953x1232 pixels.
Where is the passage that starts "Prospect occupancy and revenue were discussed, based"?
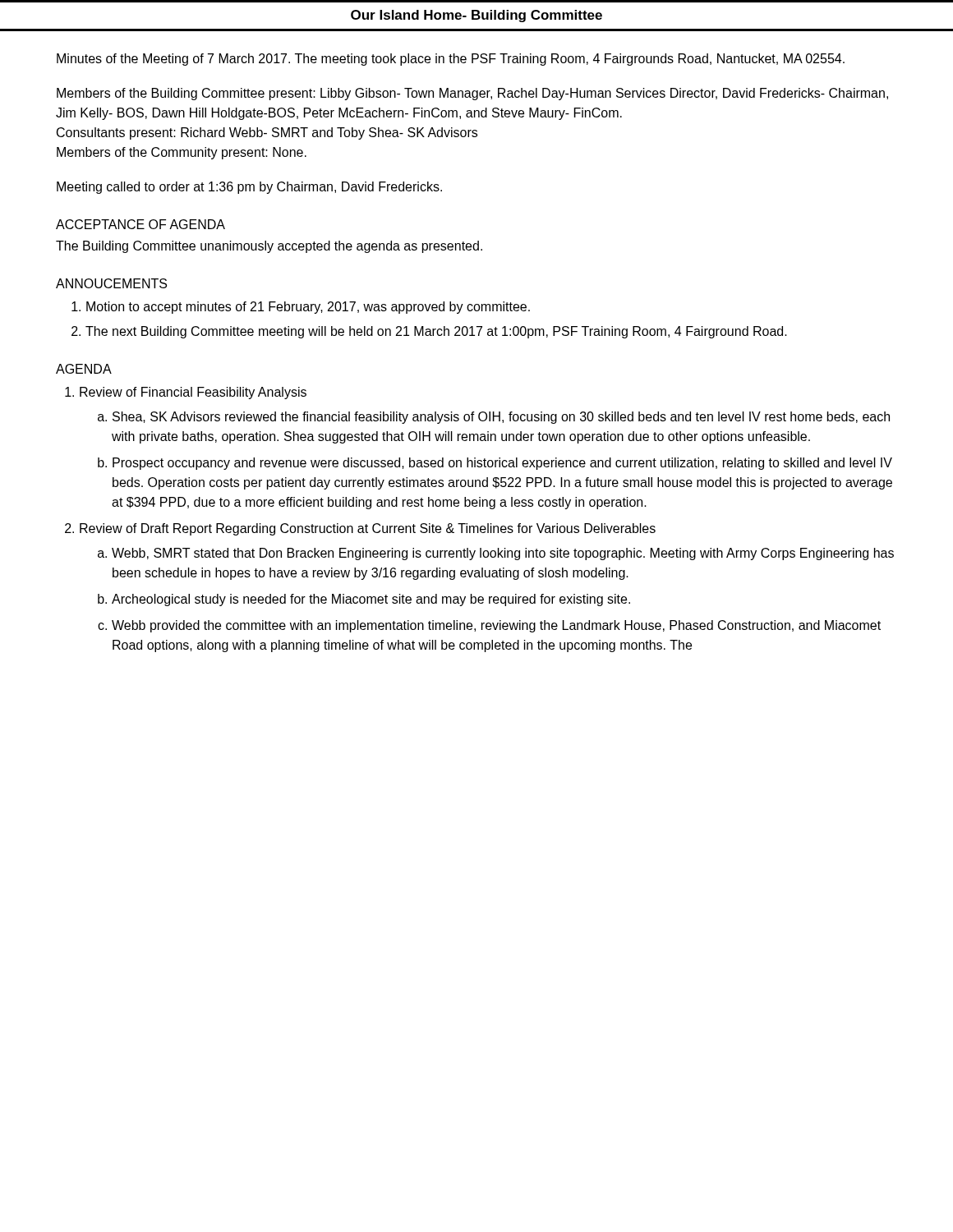[x=502, y=483]
